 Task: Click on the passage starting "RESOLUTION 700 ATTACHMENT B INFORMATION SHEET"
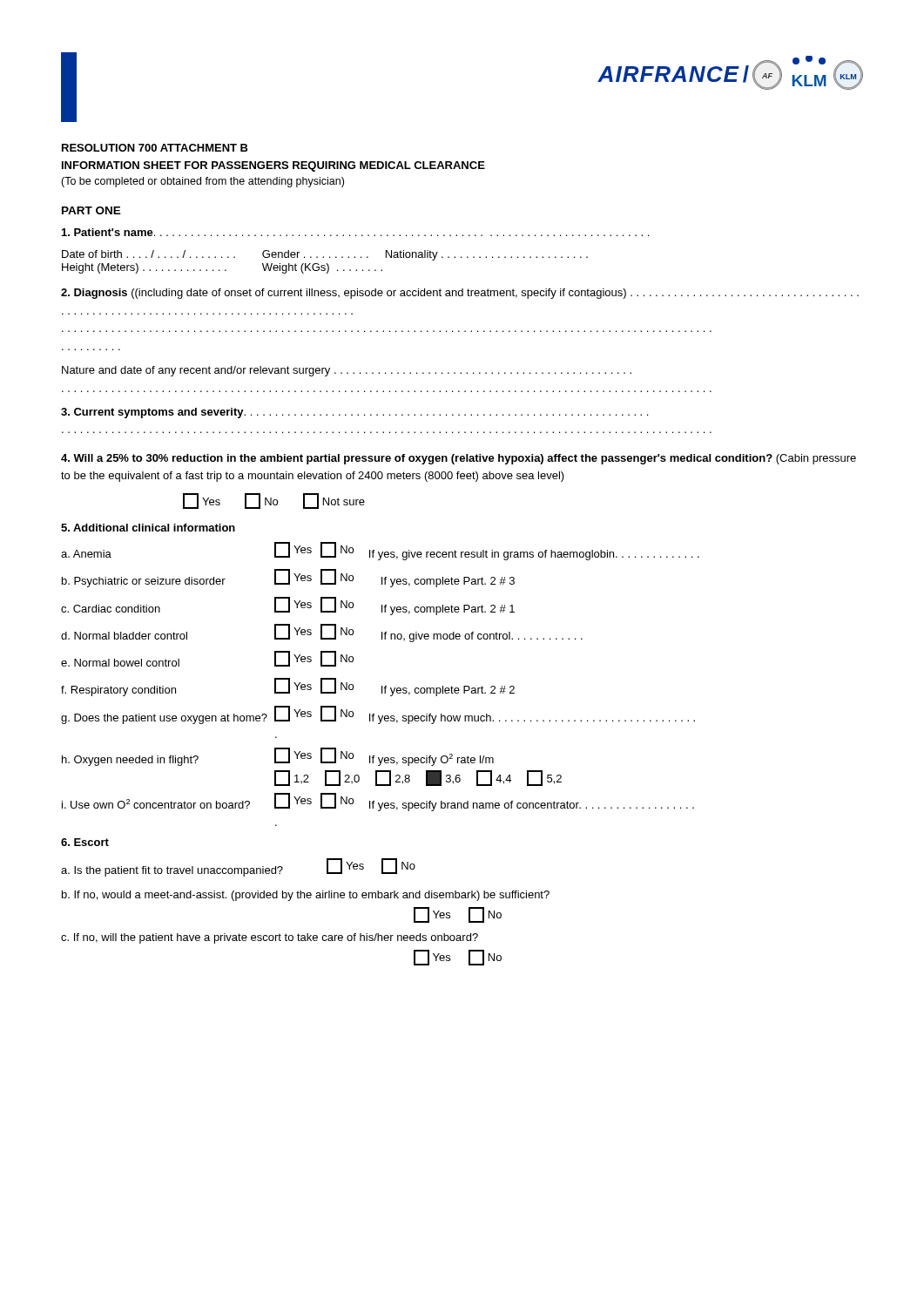coord(462,165)
